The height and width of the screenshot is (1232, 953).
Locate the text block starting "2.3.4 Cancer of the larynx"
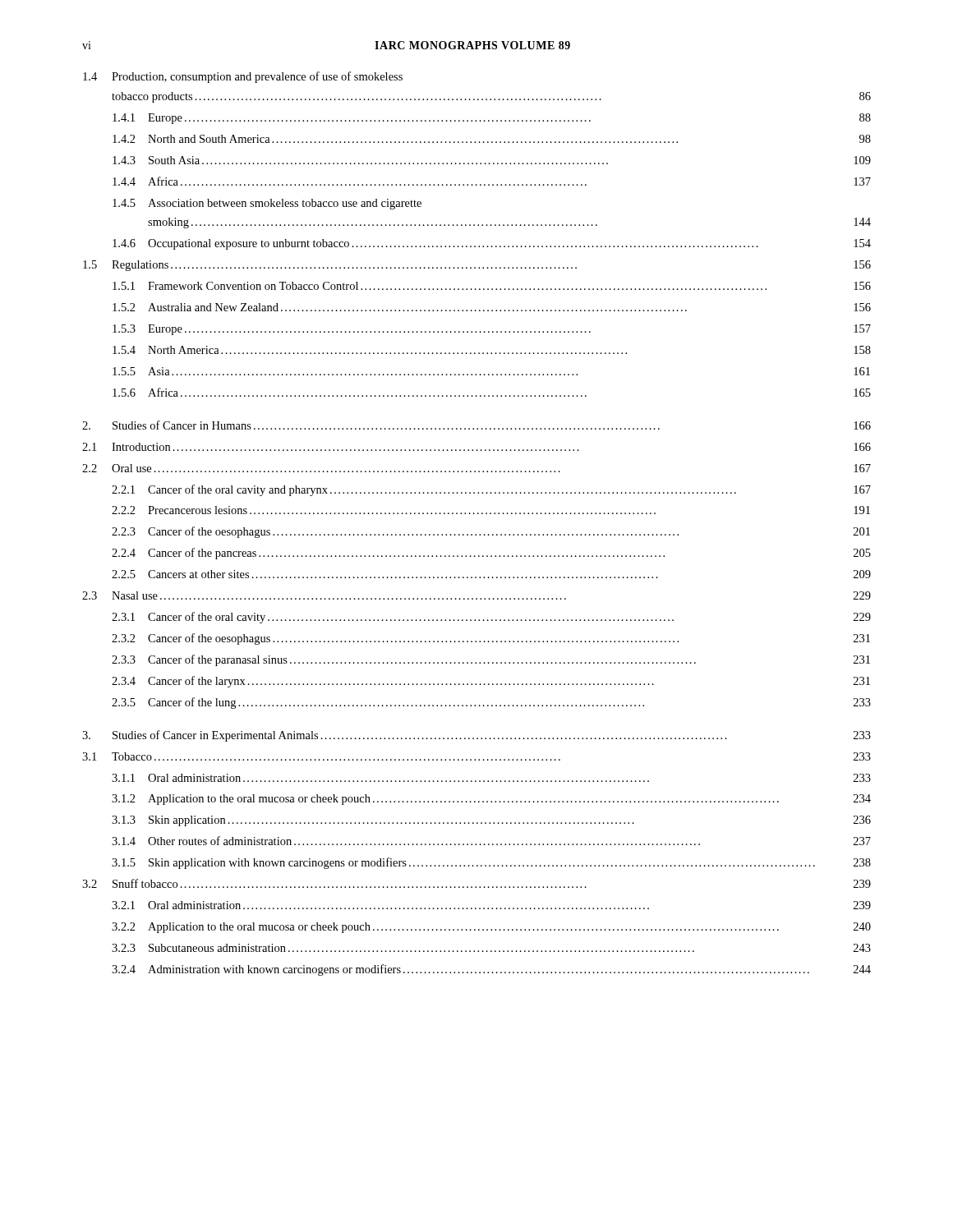[491, 682]
